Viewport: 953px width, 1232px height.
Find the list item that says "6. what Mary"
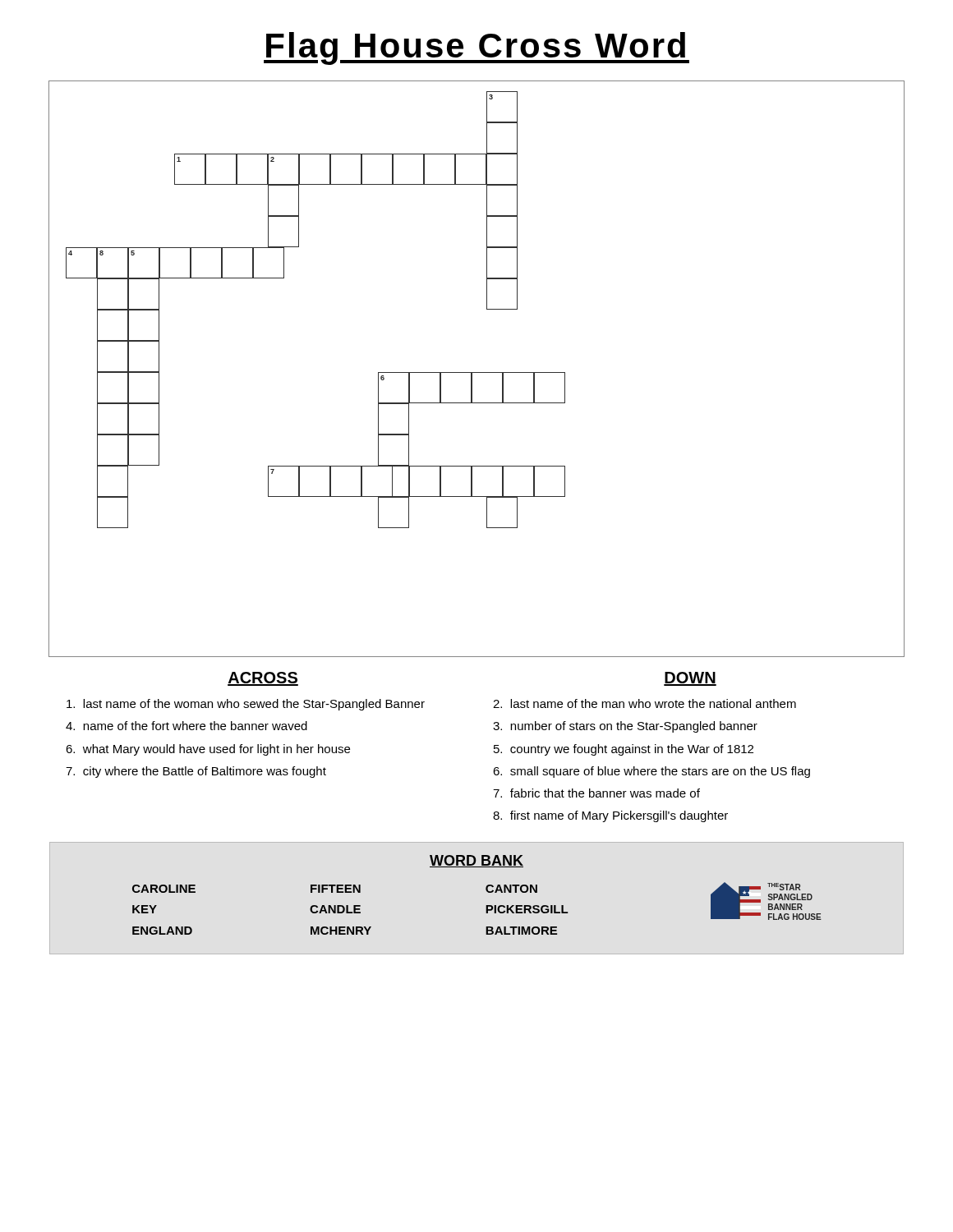tap(208, 748)
